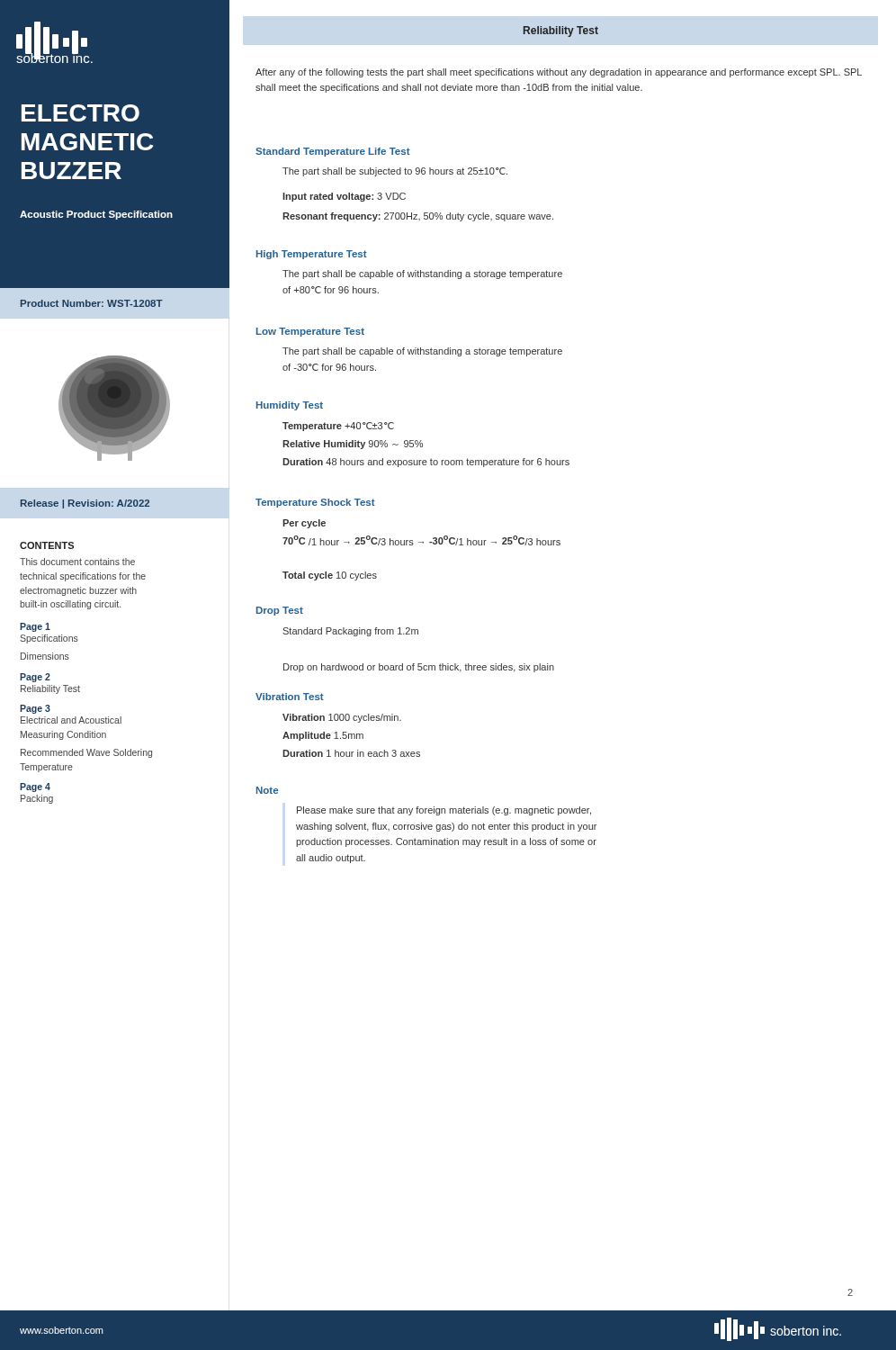Point to "Humidity Test"
This screenshot has height=1350, width=896.
289,405
